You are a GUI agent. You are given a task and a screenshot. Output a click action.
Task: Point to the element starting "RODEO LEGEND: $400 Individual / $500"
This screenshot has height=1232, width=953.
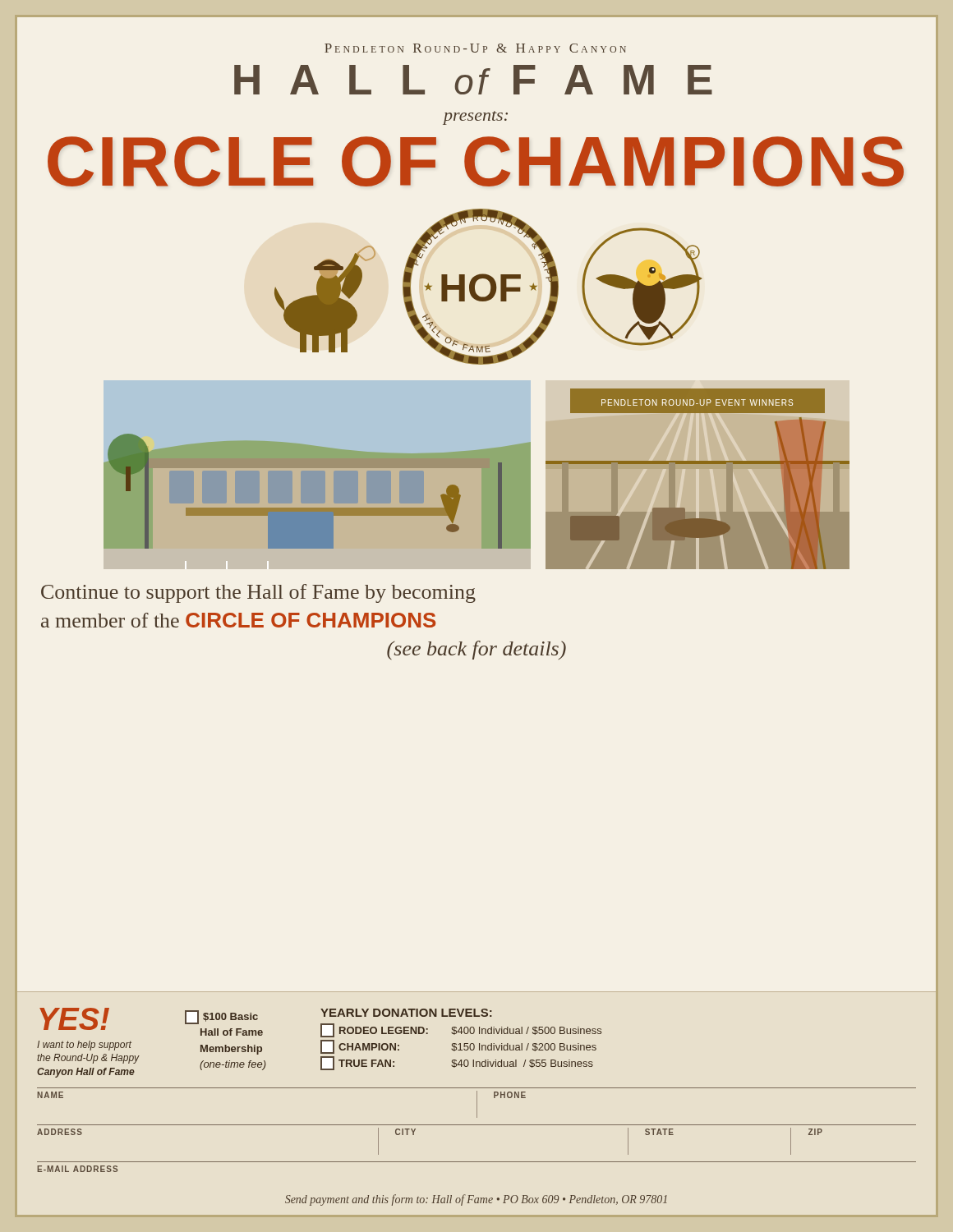point(461,1030)
